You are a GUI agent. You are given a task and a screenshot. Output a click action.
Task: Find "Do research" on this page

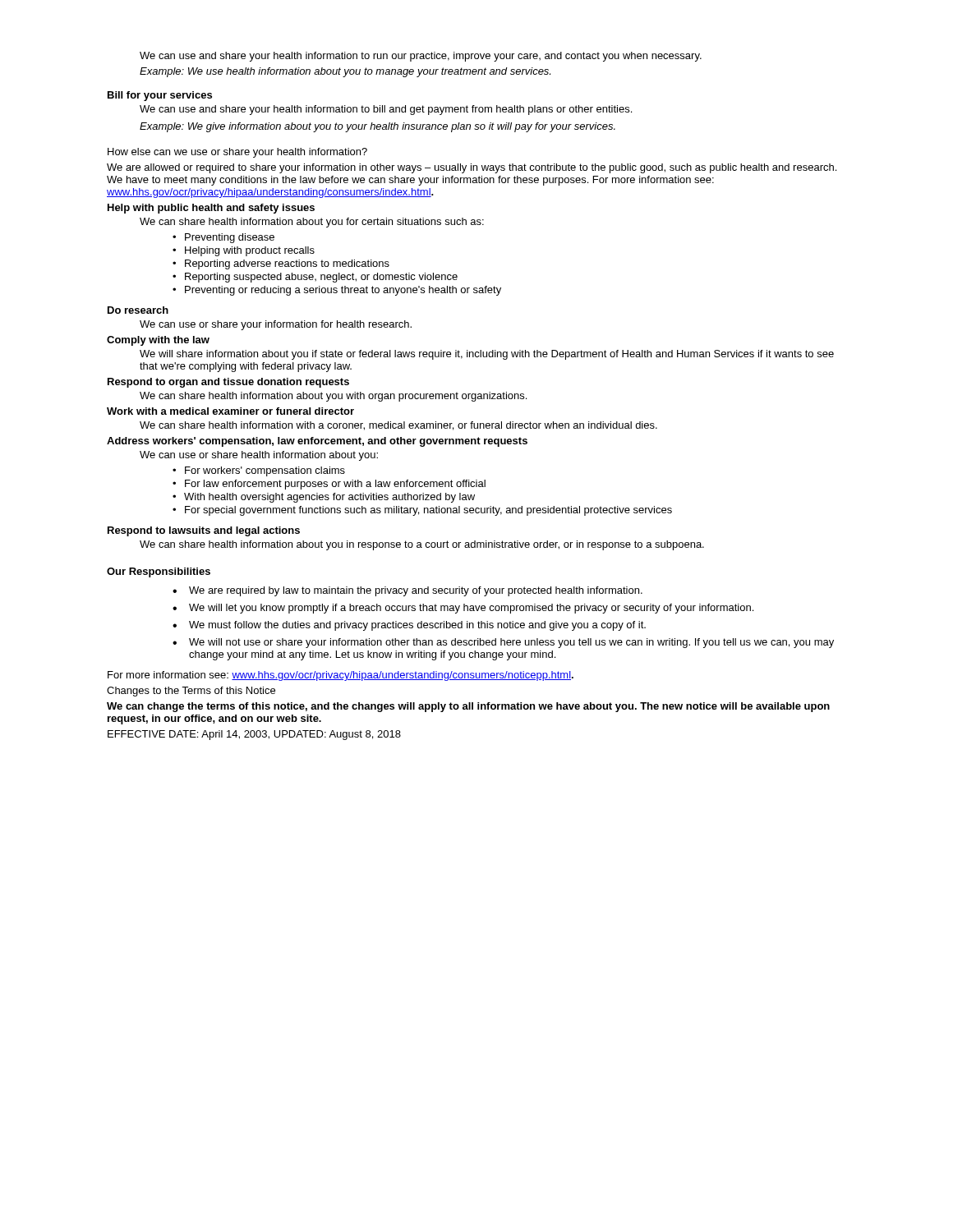pyautogui.click(x=138, y=310)
